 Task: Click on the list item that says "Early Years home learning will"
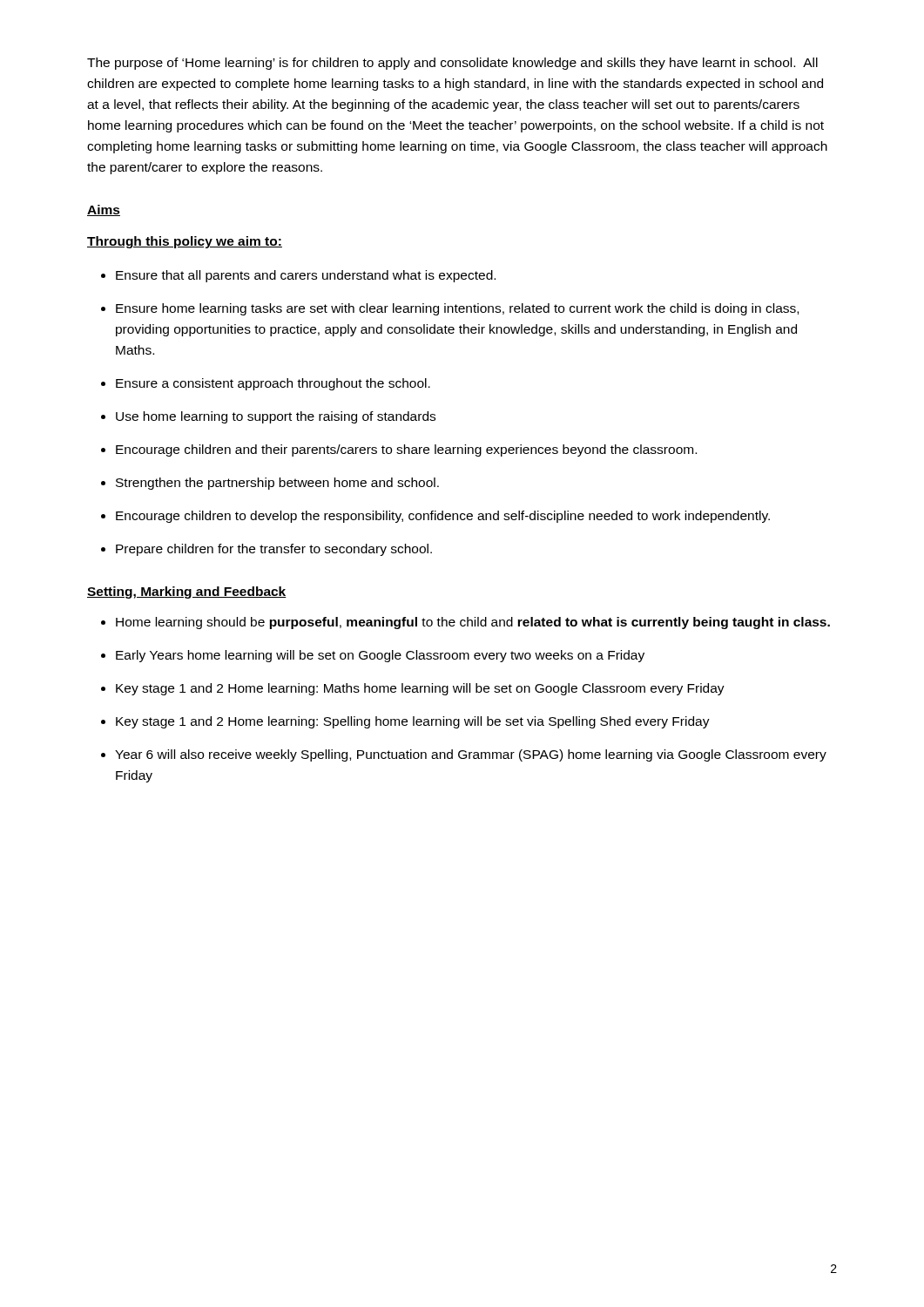[476, 655]
